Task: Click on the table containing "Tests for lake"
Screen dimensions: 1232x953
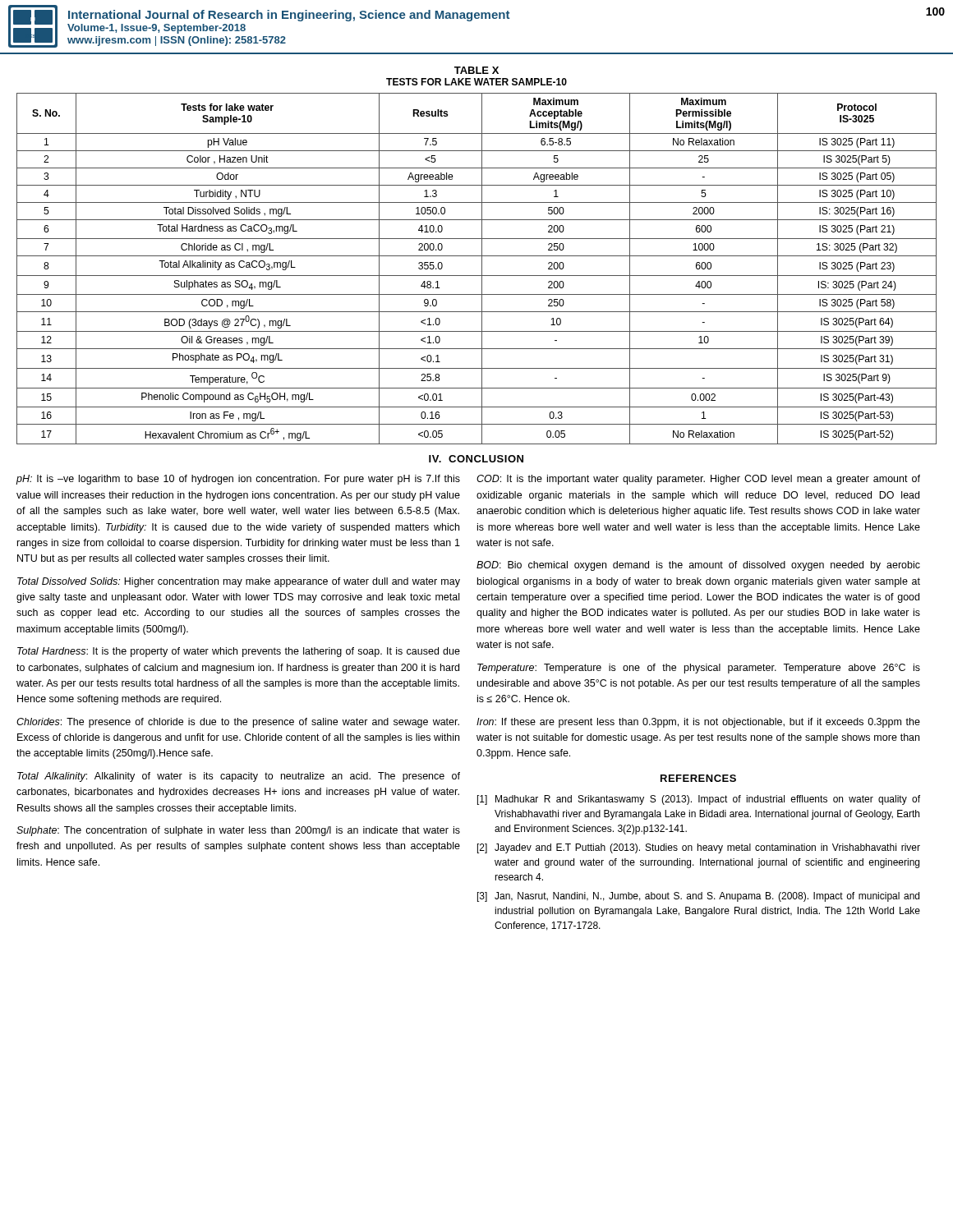Action: pos(476,269)
